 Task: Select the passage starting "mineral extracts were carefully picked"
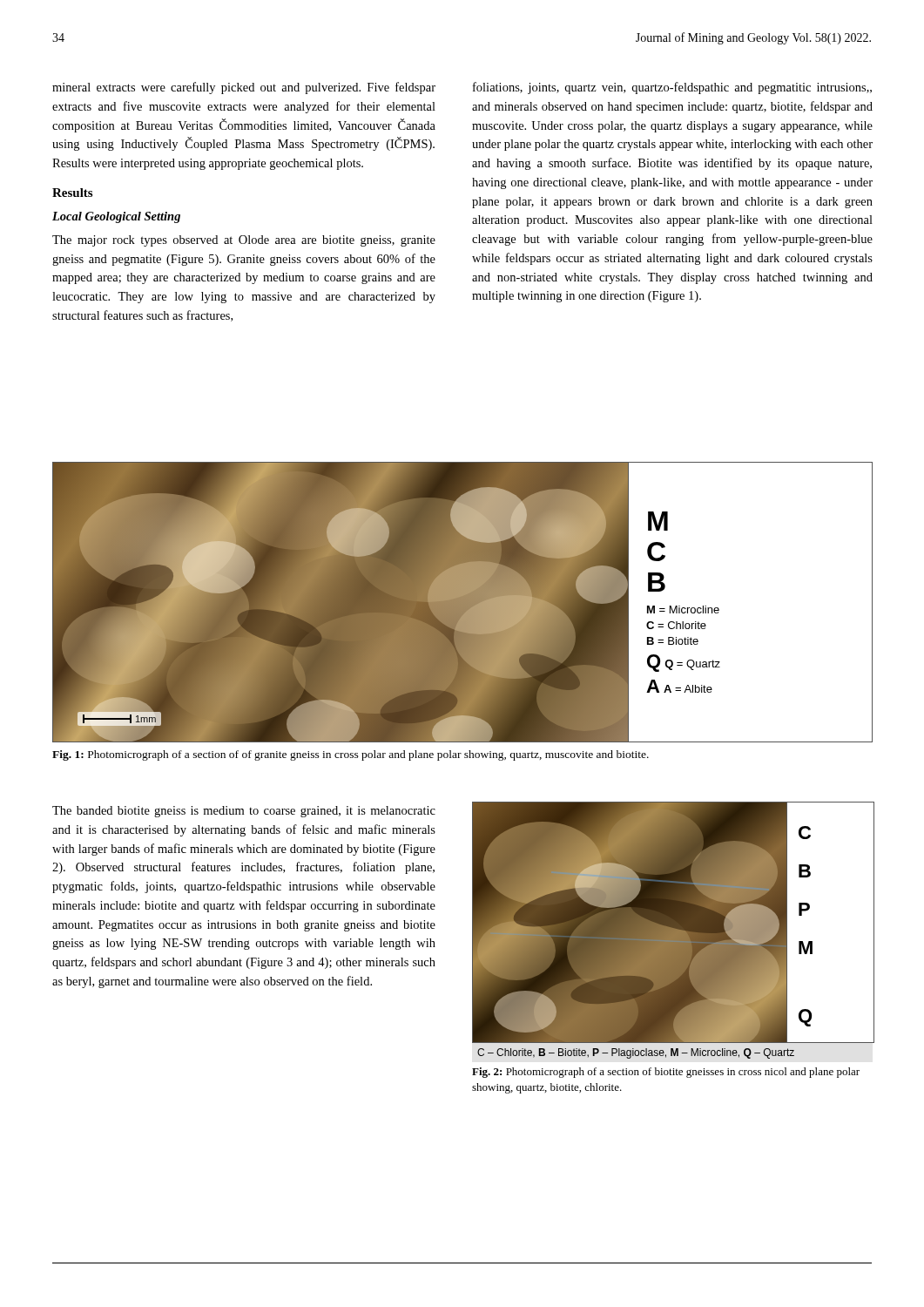tap(244, 126)
